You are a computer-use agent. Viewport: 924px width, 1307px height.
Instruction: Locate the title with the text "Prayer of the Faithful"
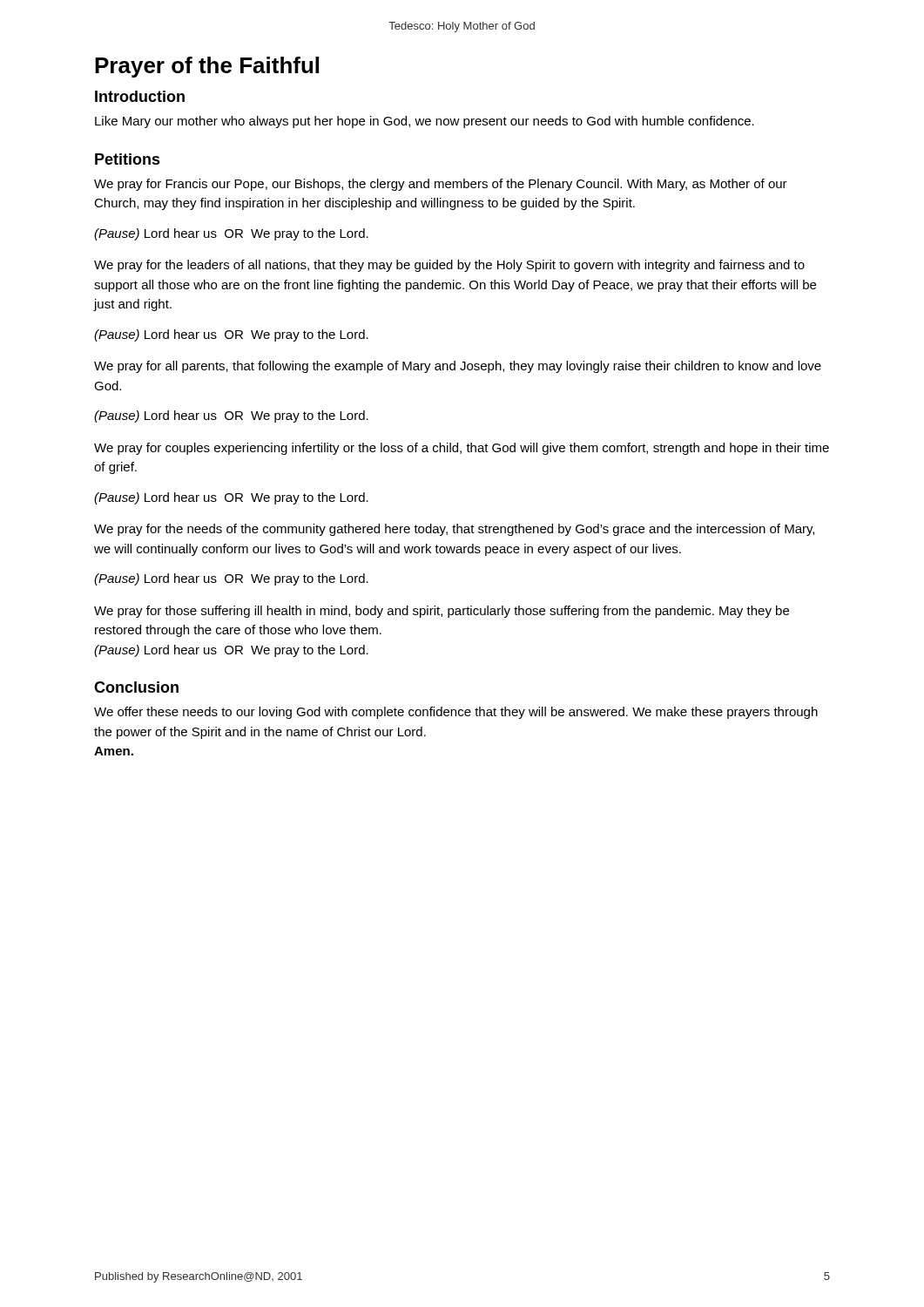pos(207,65)
